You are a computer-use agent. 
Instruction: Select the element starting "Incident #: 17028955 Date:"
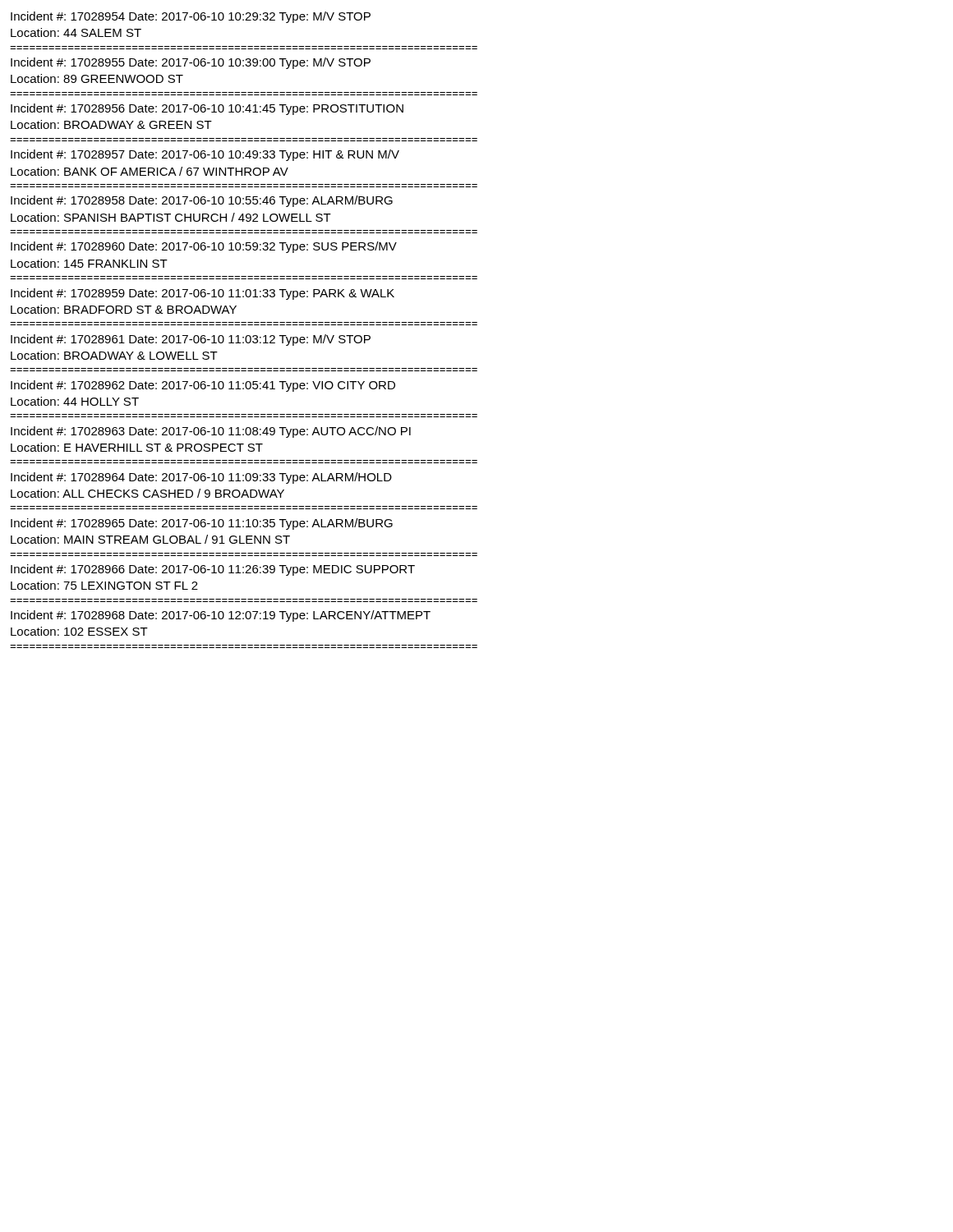click(191, 63)
